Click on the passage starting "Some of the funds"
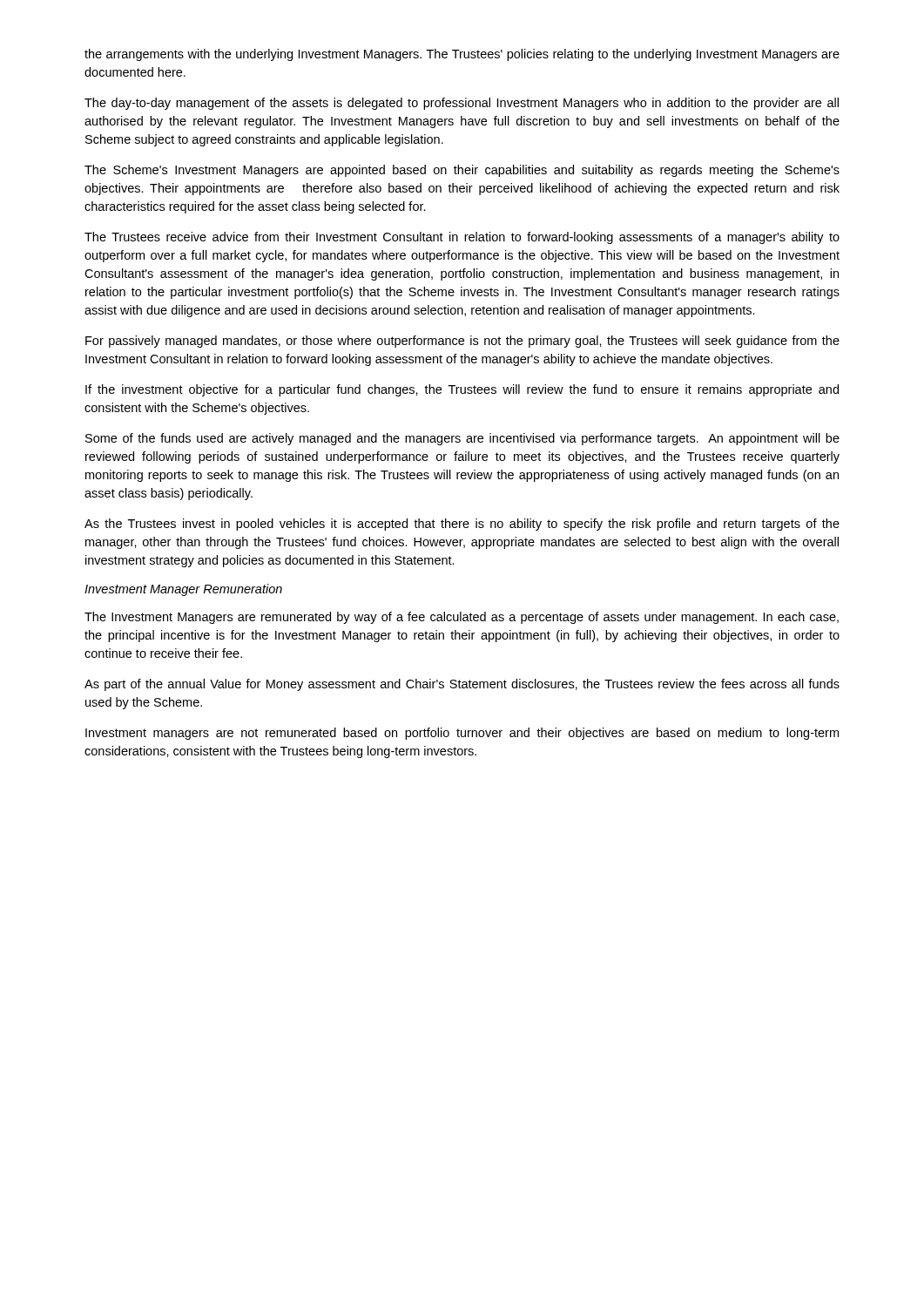This screenshot has width=924, height=1307. [462, 466]
